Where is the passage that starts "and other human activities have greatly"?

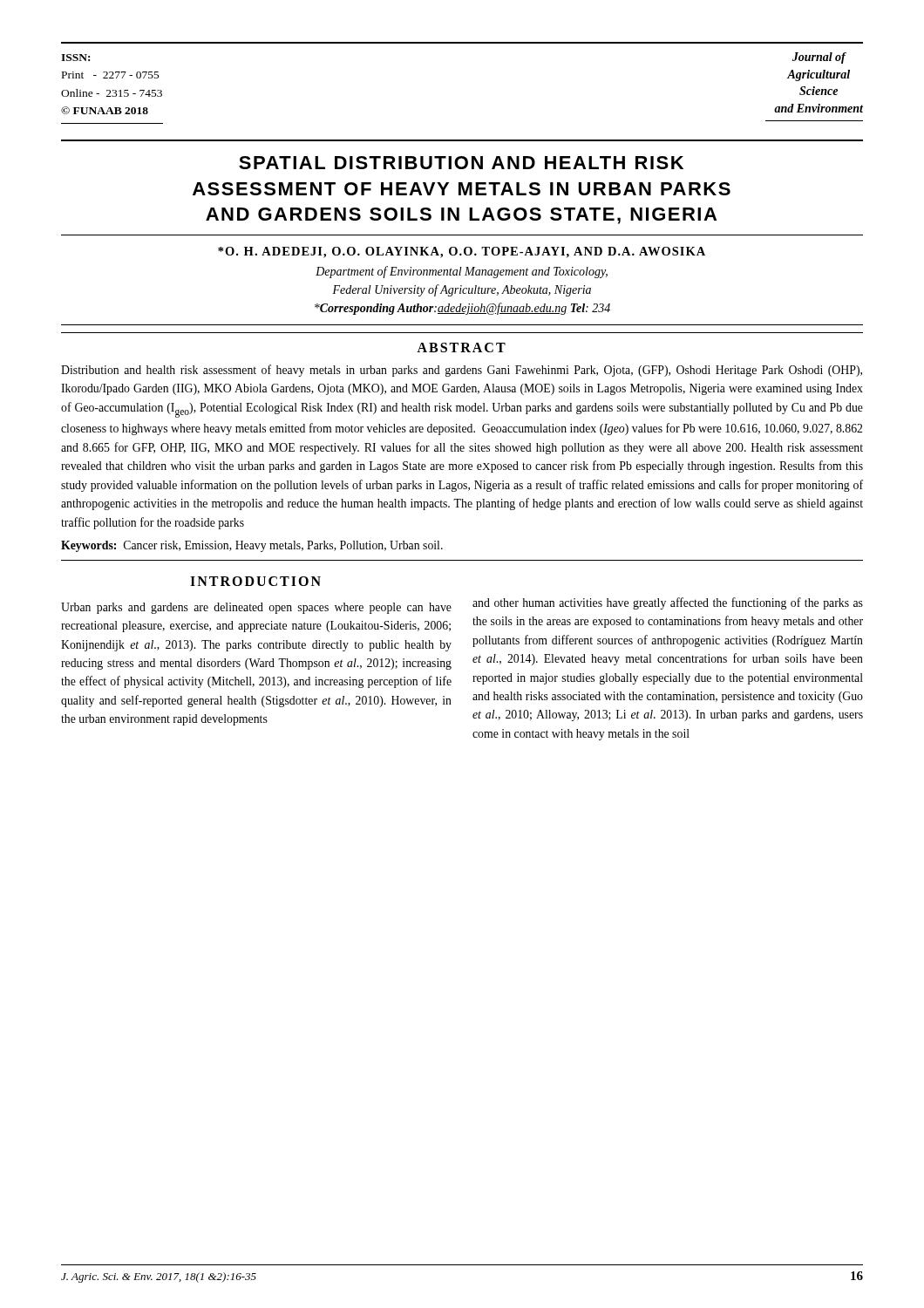tap(668, 668)
